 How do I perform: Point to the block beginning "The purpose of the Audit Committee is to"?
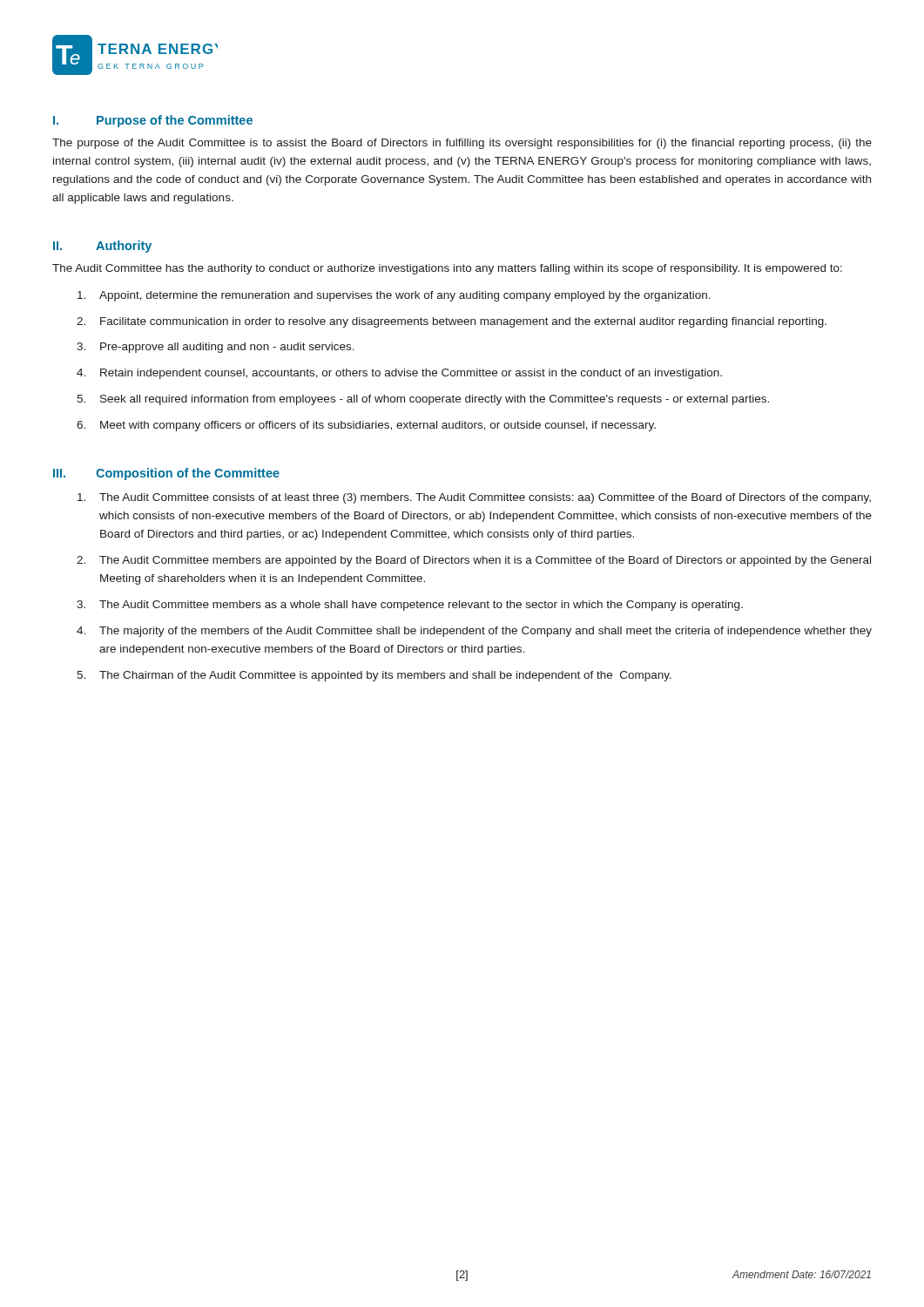pyautogui.click(x=462, y=170)
